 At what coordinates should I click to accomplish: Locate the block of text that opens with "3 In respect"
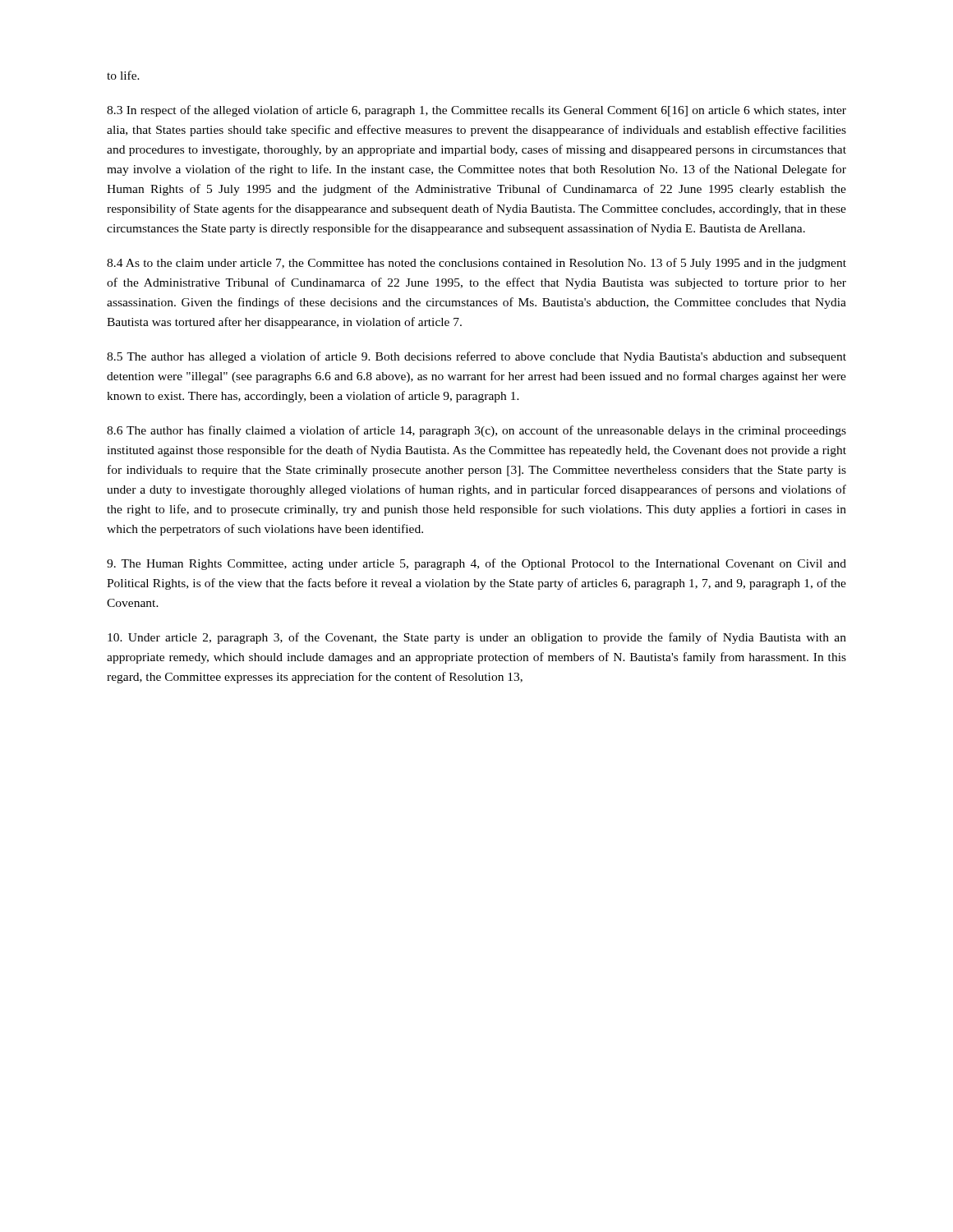[x=476, y=169]
